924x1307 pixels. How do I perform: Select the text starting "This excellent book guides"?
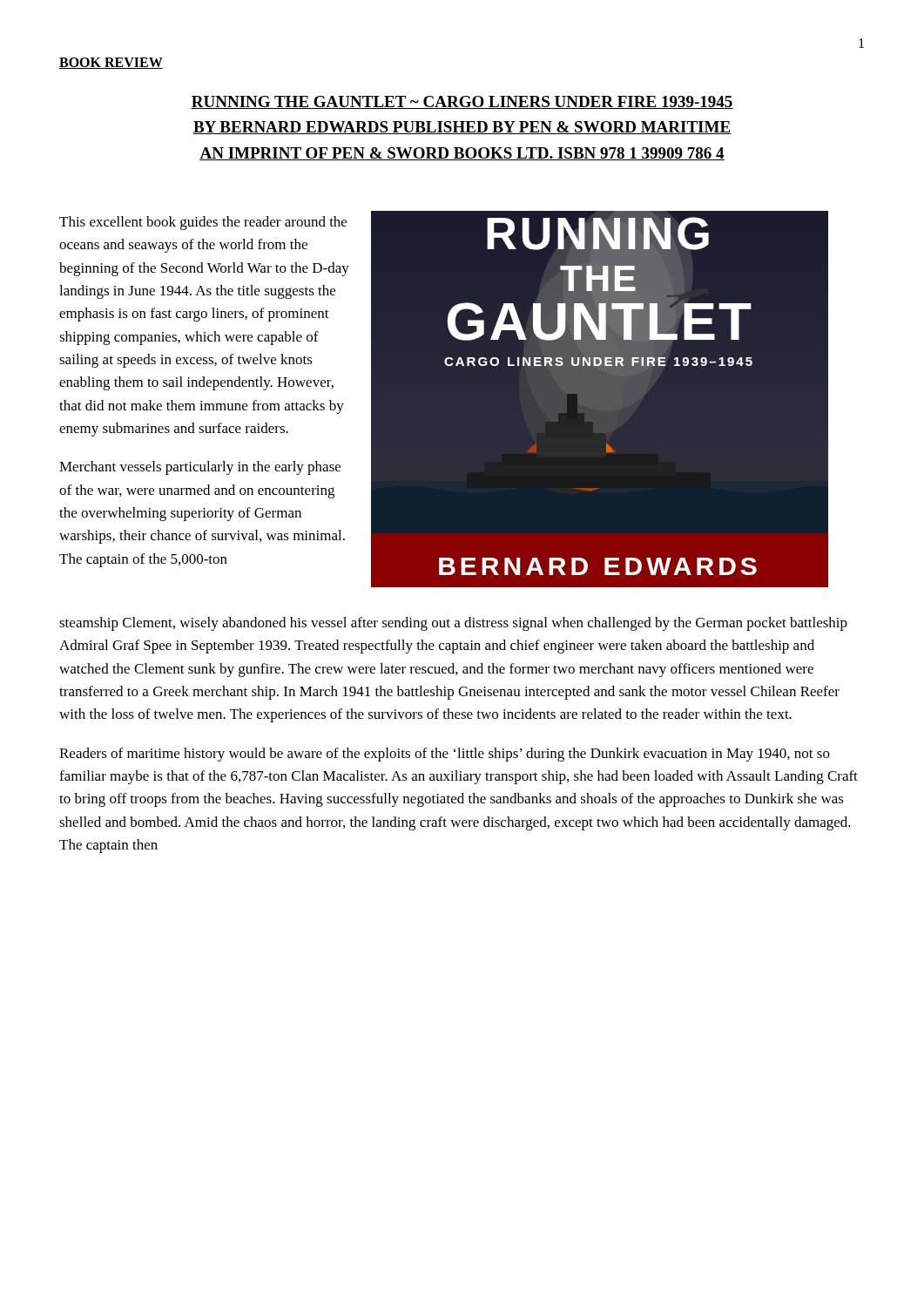pos(204,325)
